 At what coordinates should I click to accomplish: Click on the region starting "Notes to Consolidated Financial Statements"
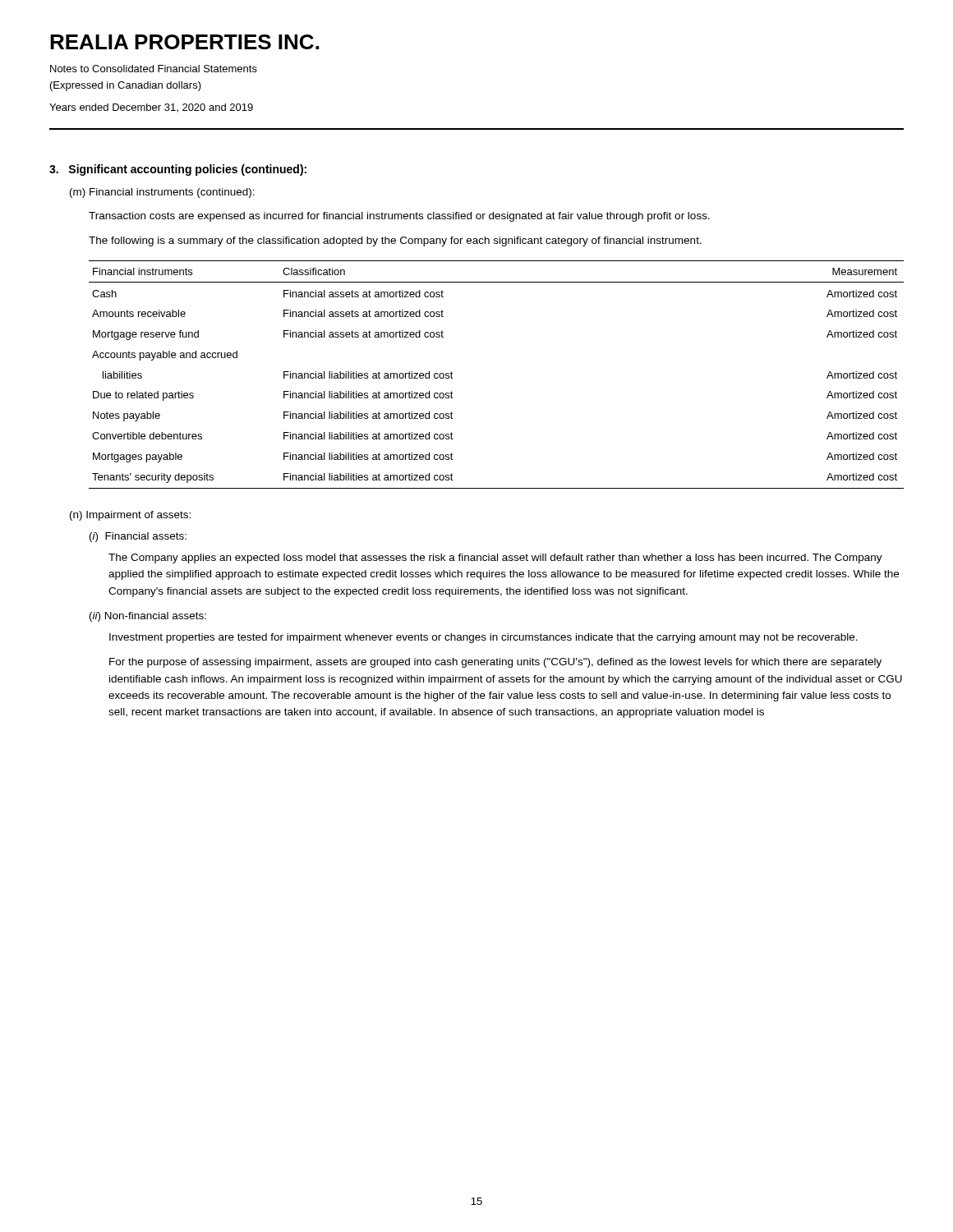pos(154,69)
